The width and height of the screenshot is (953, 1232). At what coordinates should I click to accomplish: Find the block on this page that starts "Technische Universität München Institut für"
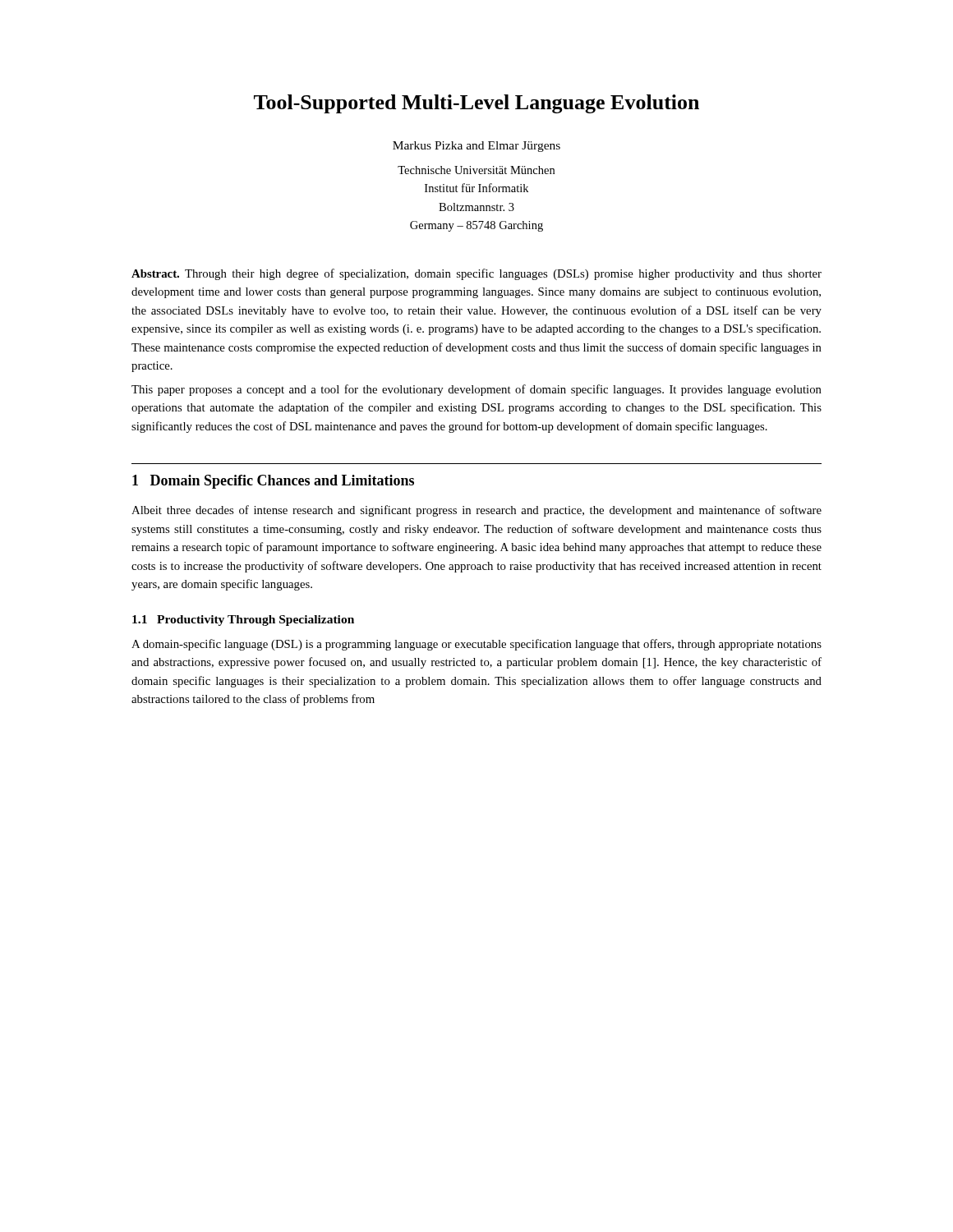pyautogui.click(x=476, y=198)
